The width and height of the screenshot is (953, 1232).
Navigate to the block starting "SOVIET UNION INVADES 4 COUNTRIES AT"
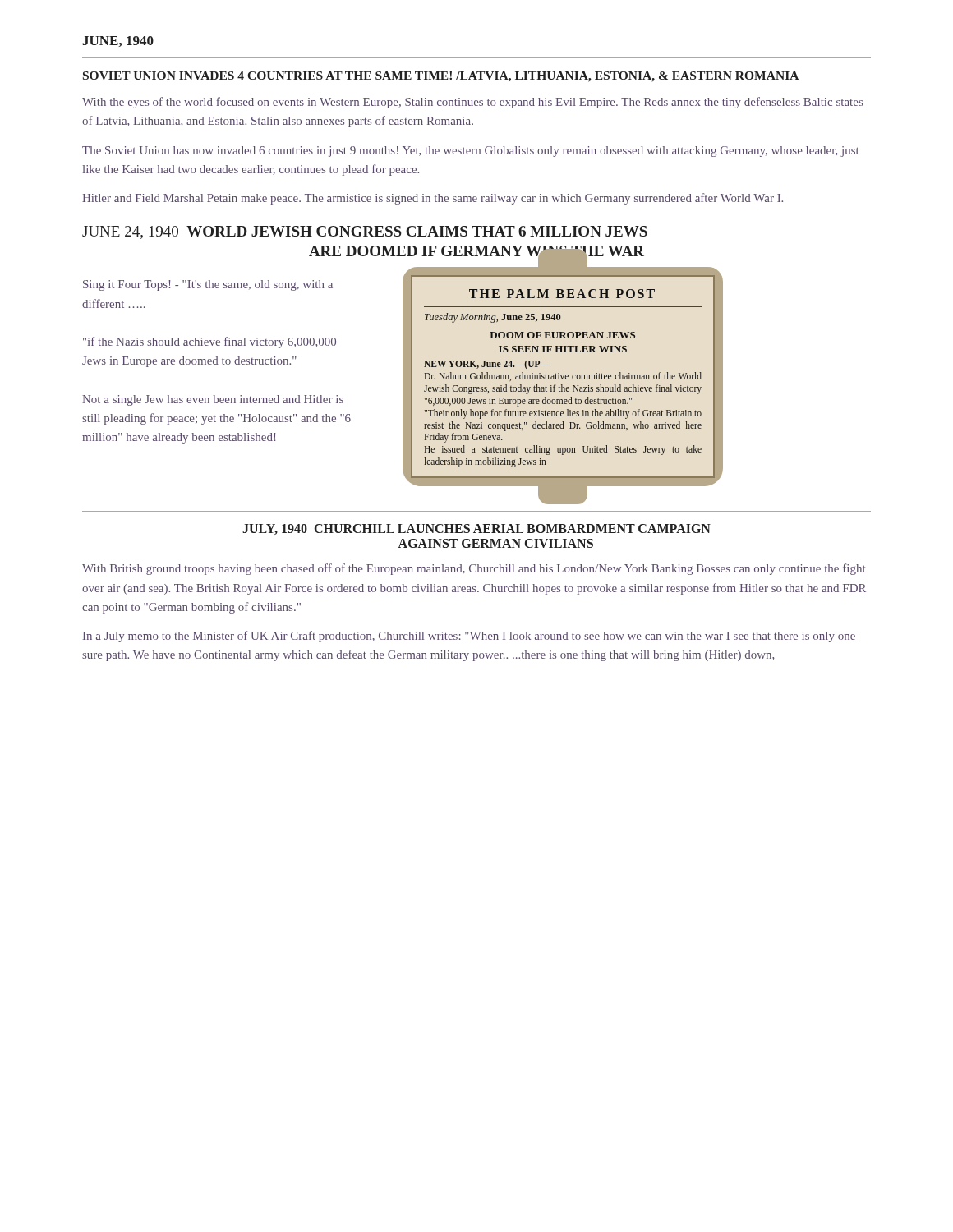440,75
